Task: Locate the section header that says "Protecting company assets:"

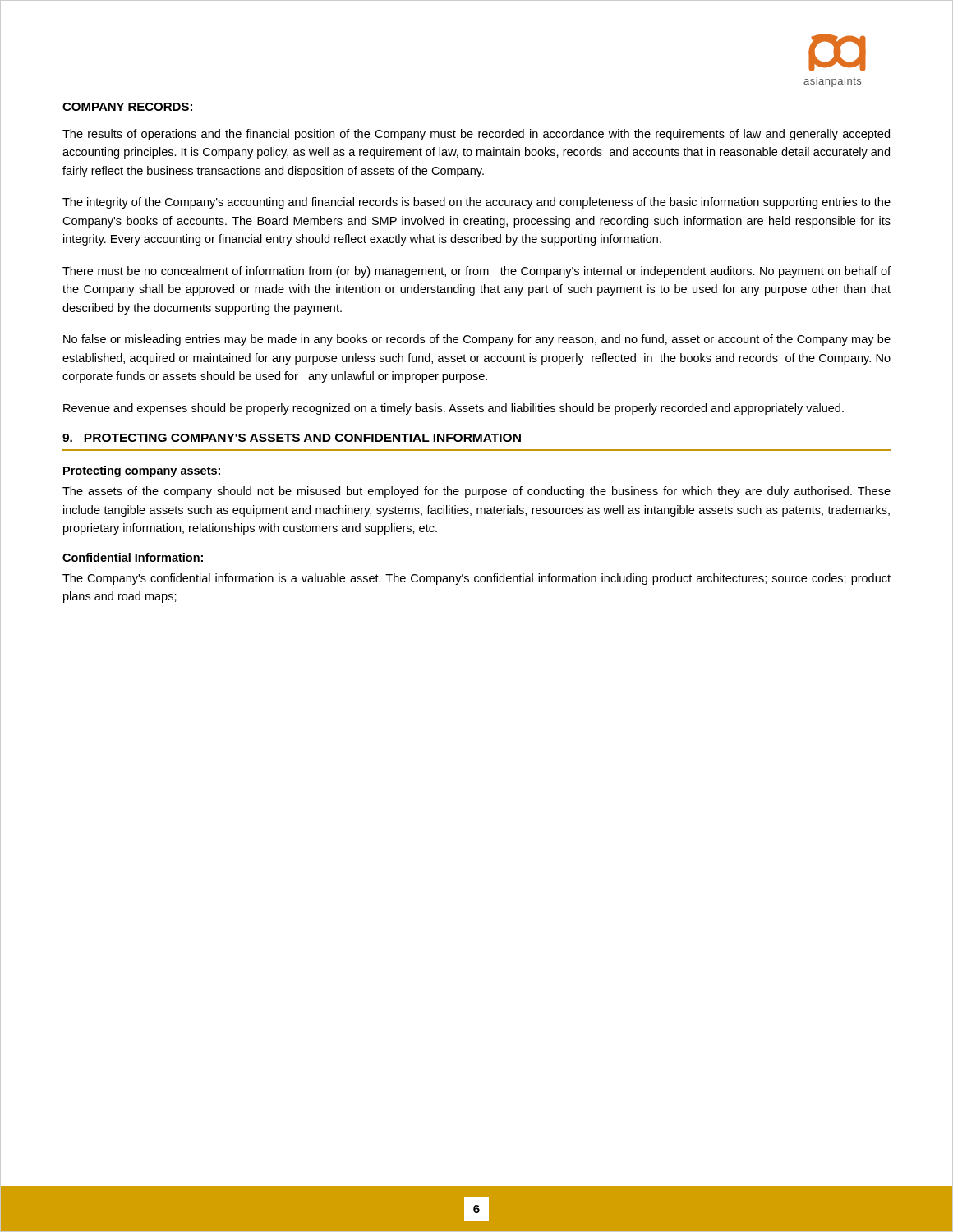Action: click(x=142, y=471)
